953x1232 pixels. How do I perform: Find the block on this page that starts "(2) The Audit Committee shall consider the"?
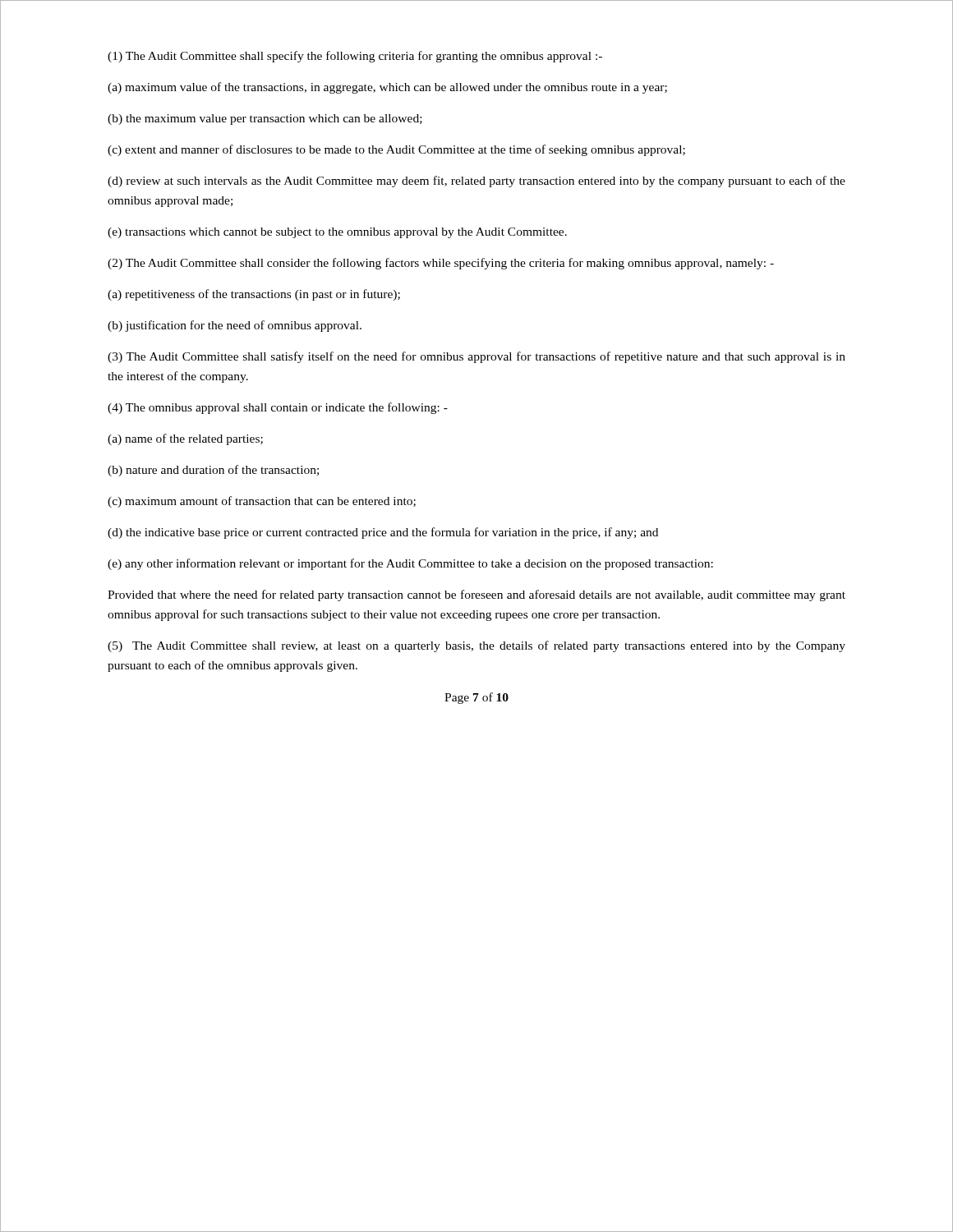click(441, 262)
